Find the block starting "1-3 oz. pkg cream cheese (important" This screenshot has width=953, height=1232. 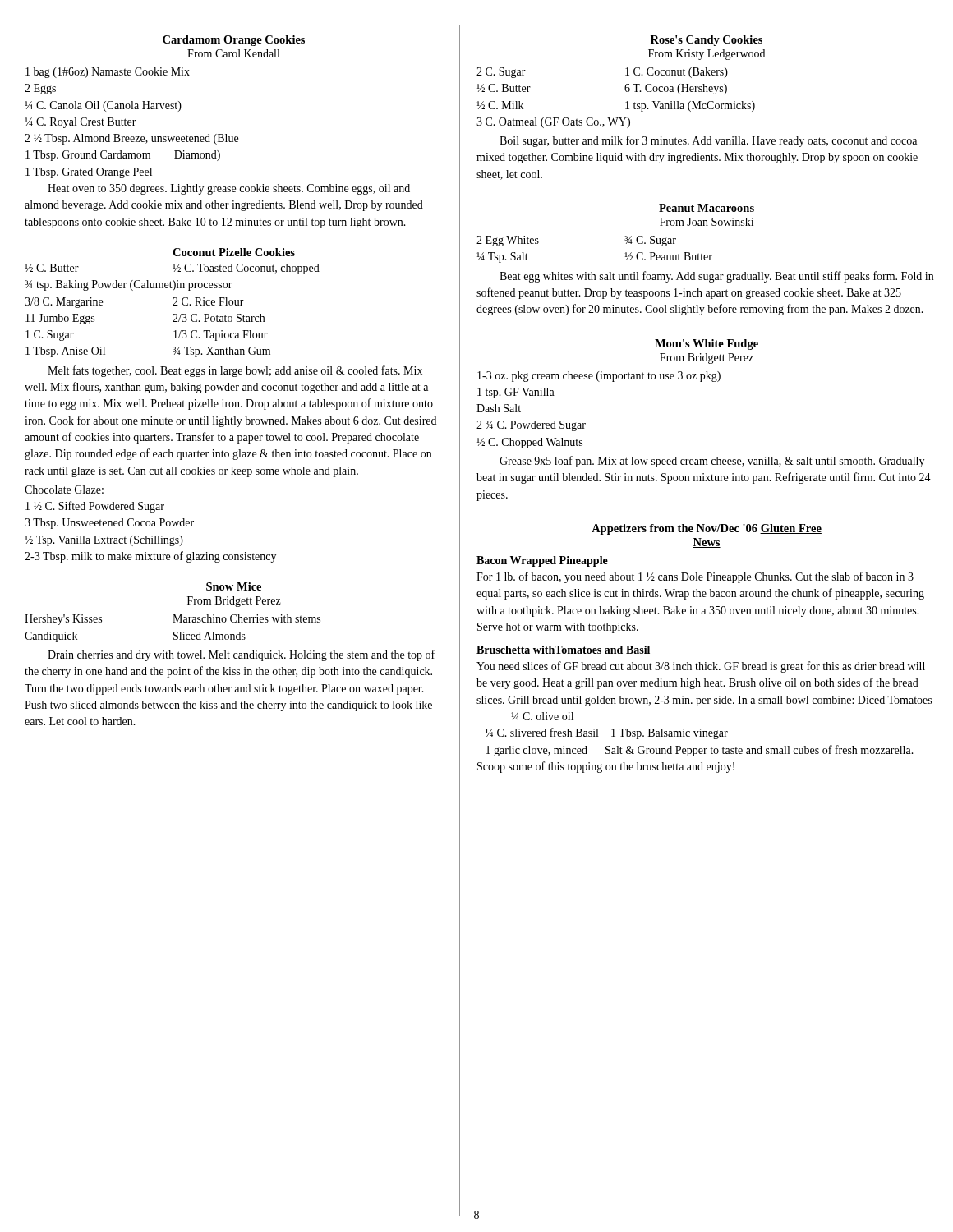tap(599, 377)
